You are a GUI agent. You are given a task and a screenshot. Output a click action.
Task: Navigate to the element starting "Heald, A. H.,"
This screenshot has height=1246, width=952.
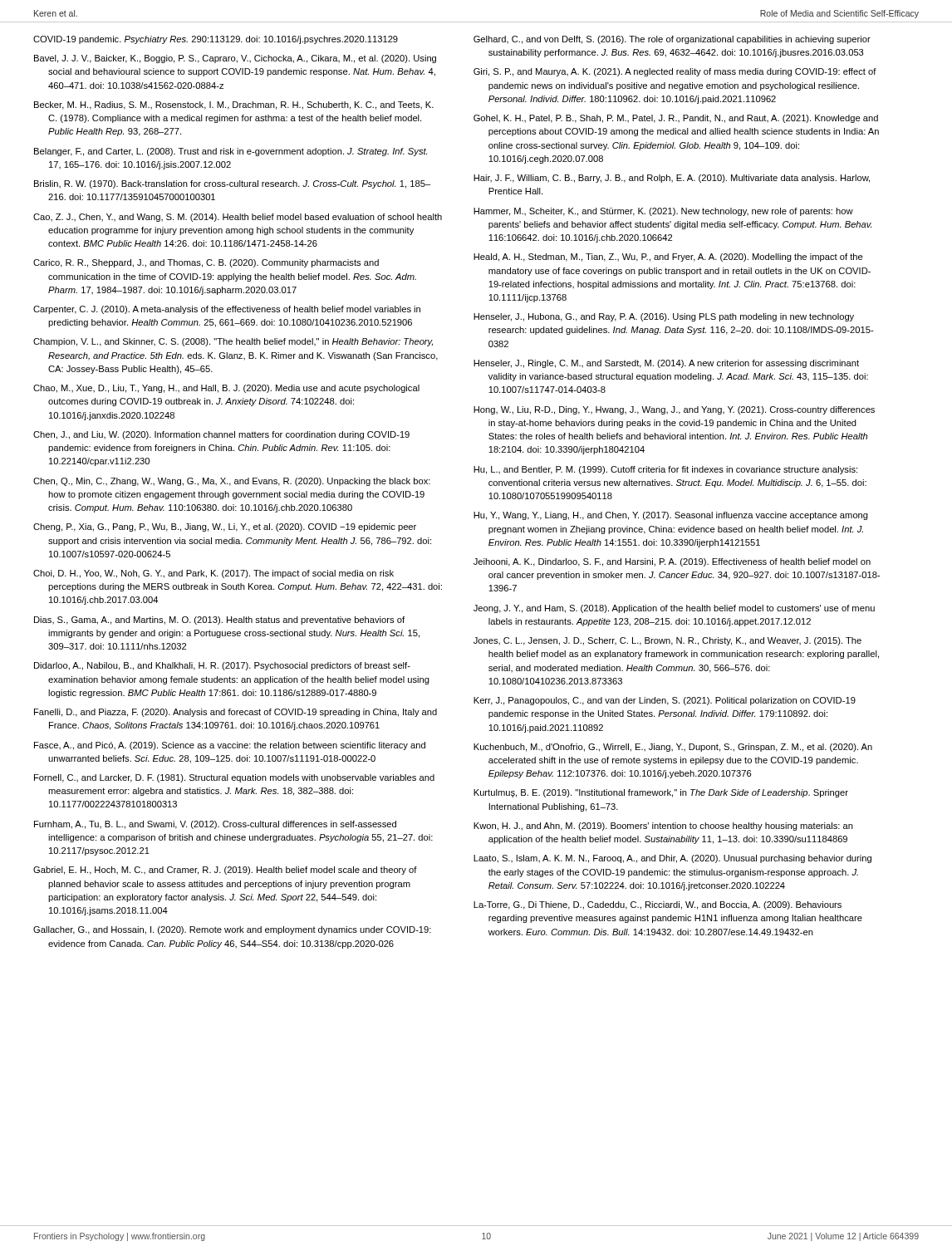(672, 277)
